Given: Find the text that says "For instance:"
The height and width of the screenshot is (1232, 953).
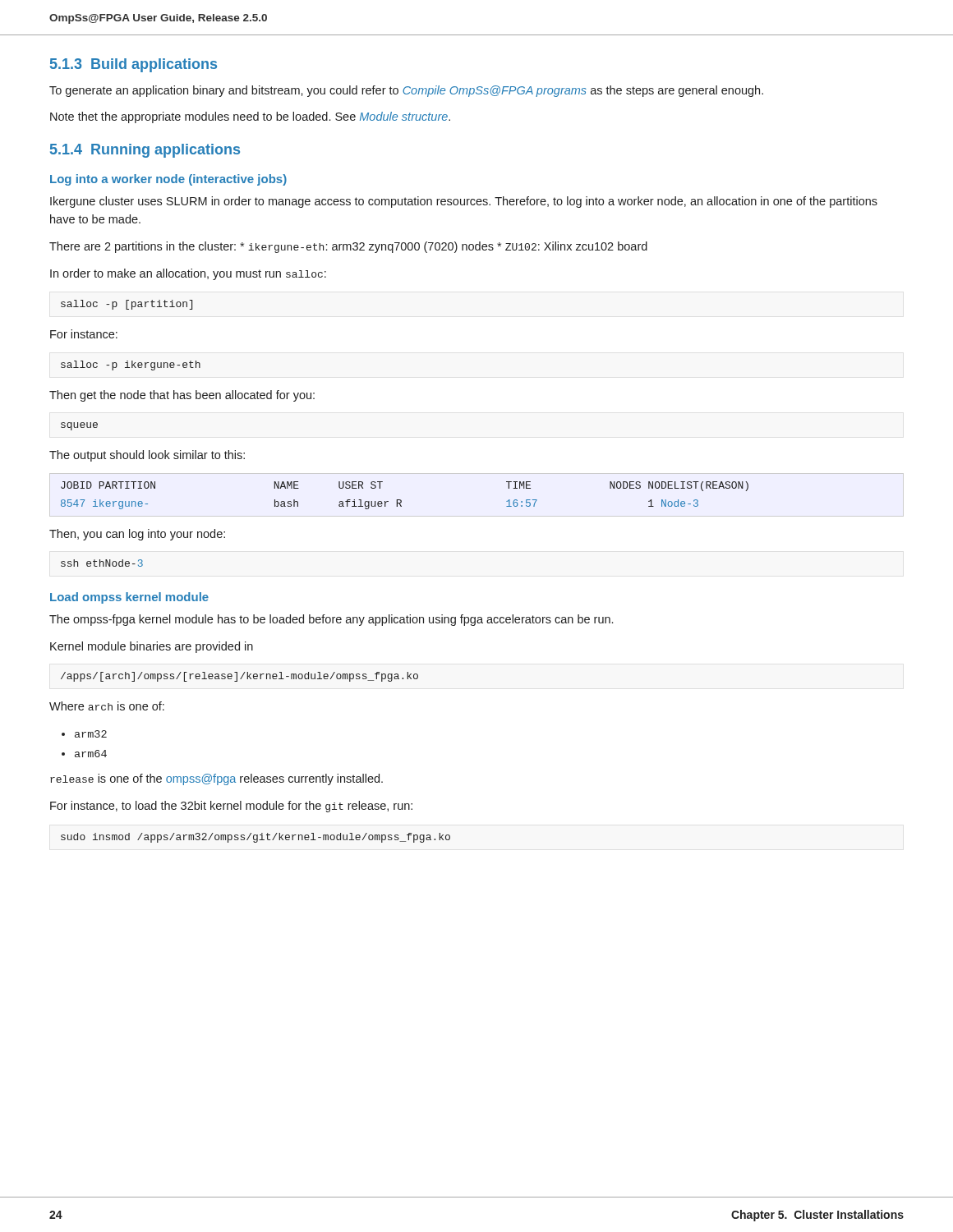Looking at the screenshot, I should pyautogui.click(x=84, y=334).
